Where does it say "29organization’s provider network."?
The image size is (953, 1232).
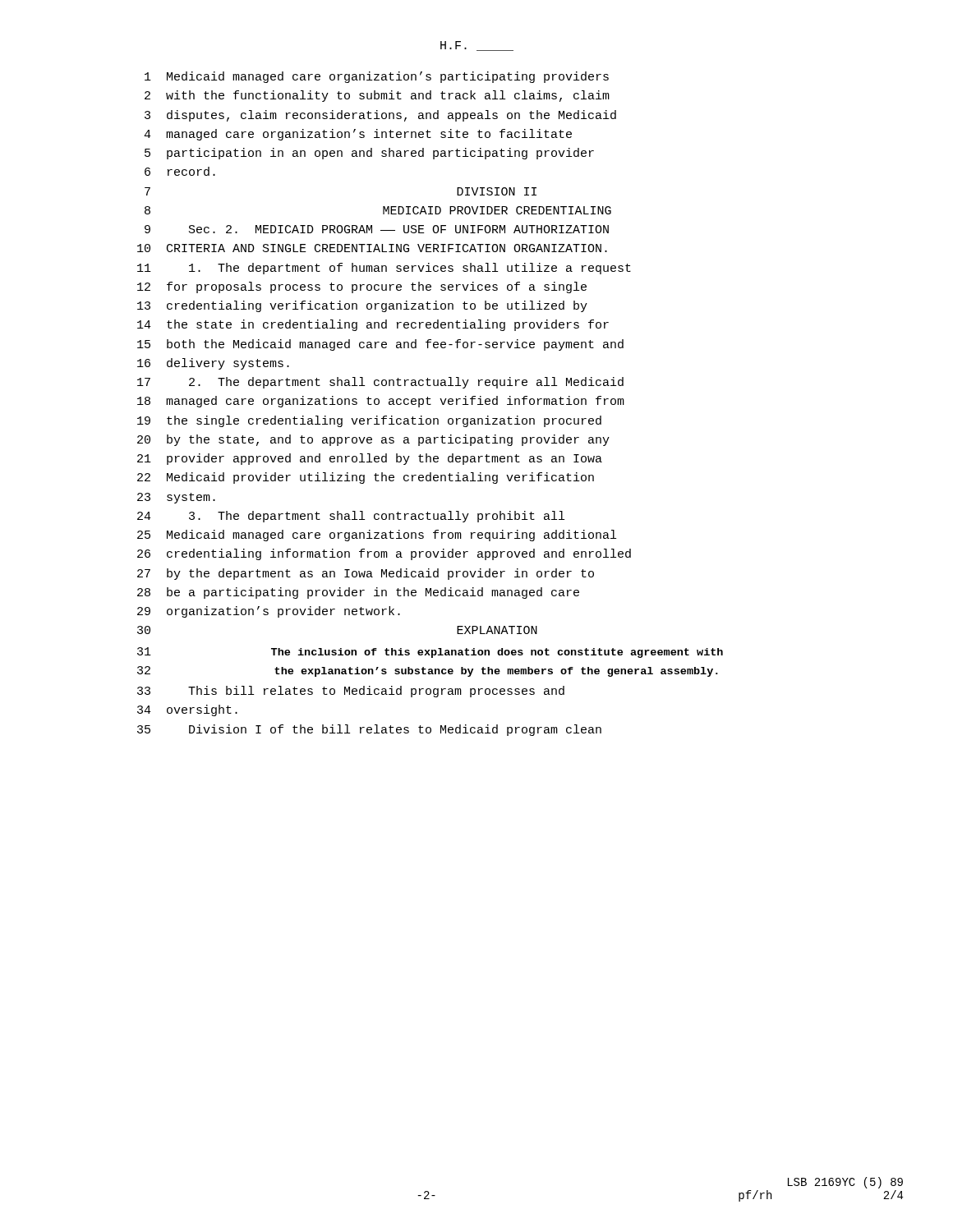(262, 612)
